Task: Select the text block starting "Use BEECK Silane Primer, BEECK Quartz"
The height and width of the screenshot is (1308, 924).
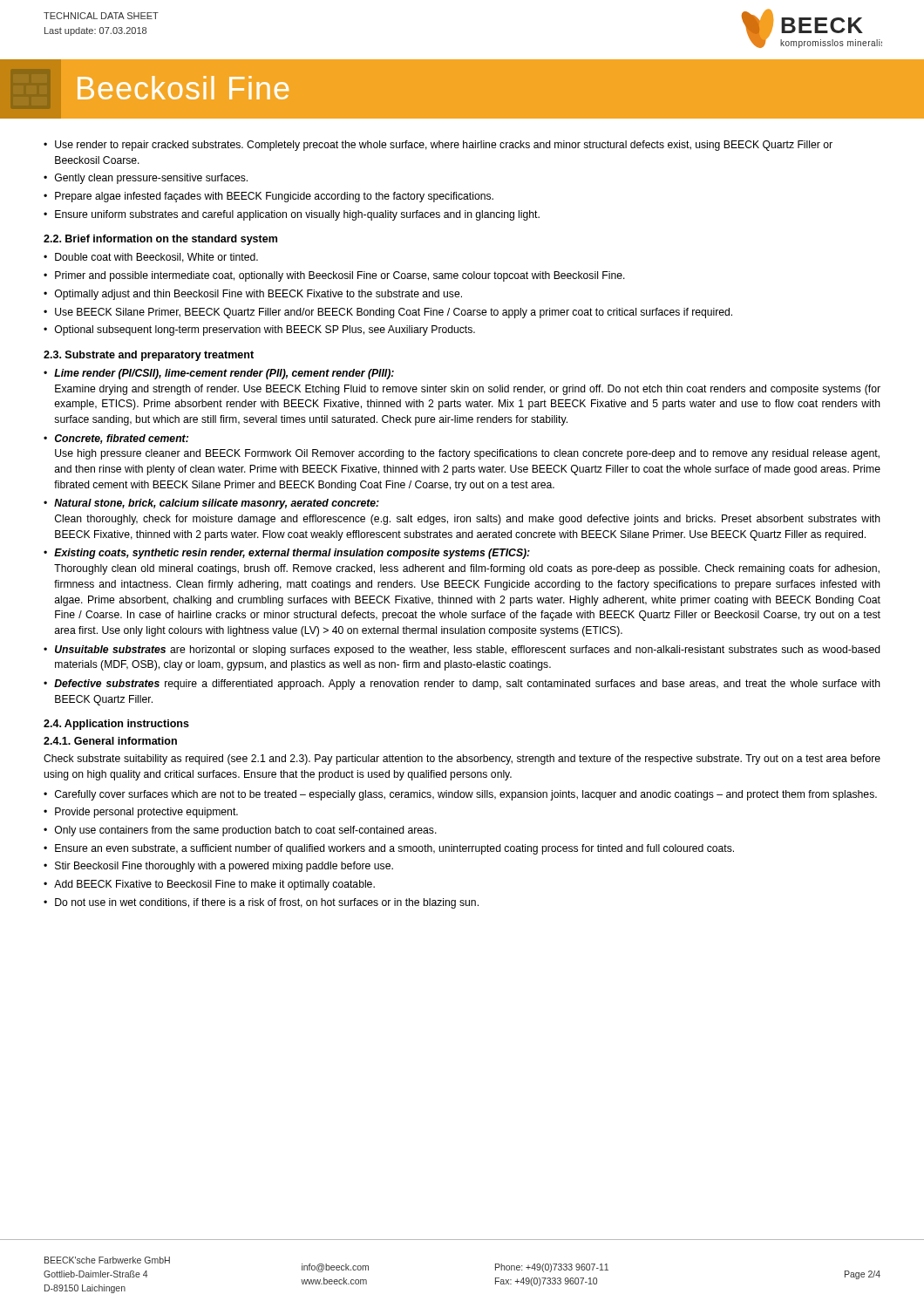Action: (467, 312)
